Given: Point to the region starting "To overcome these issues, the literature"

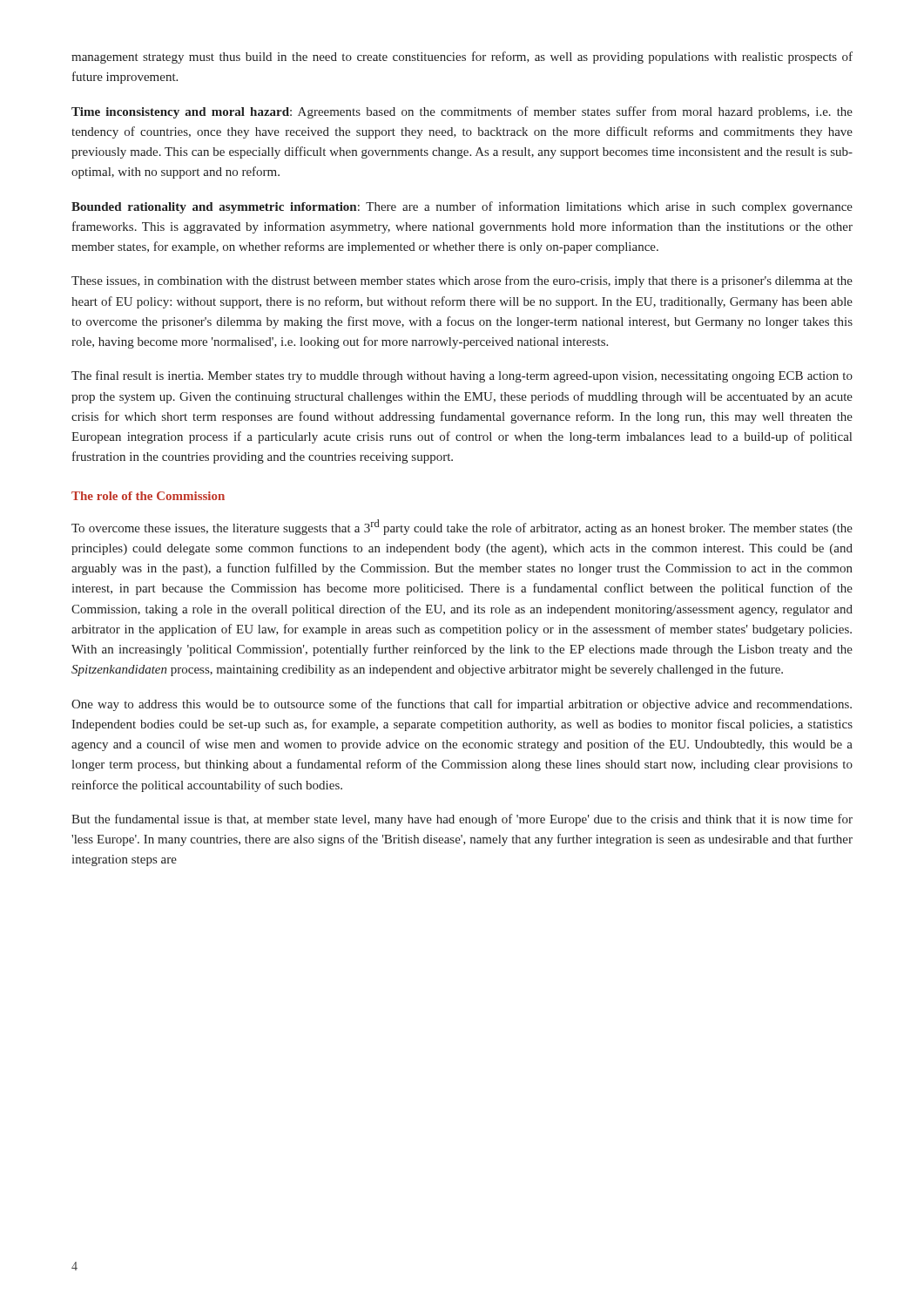Looking at the screenshot, I should [462, 597].
